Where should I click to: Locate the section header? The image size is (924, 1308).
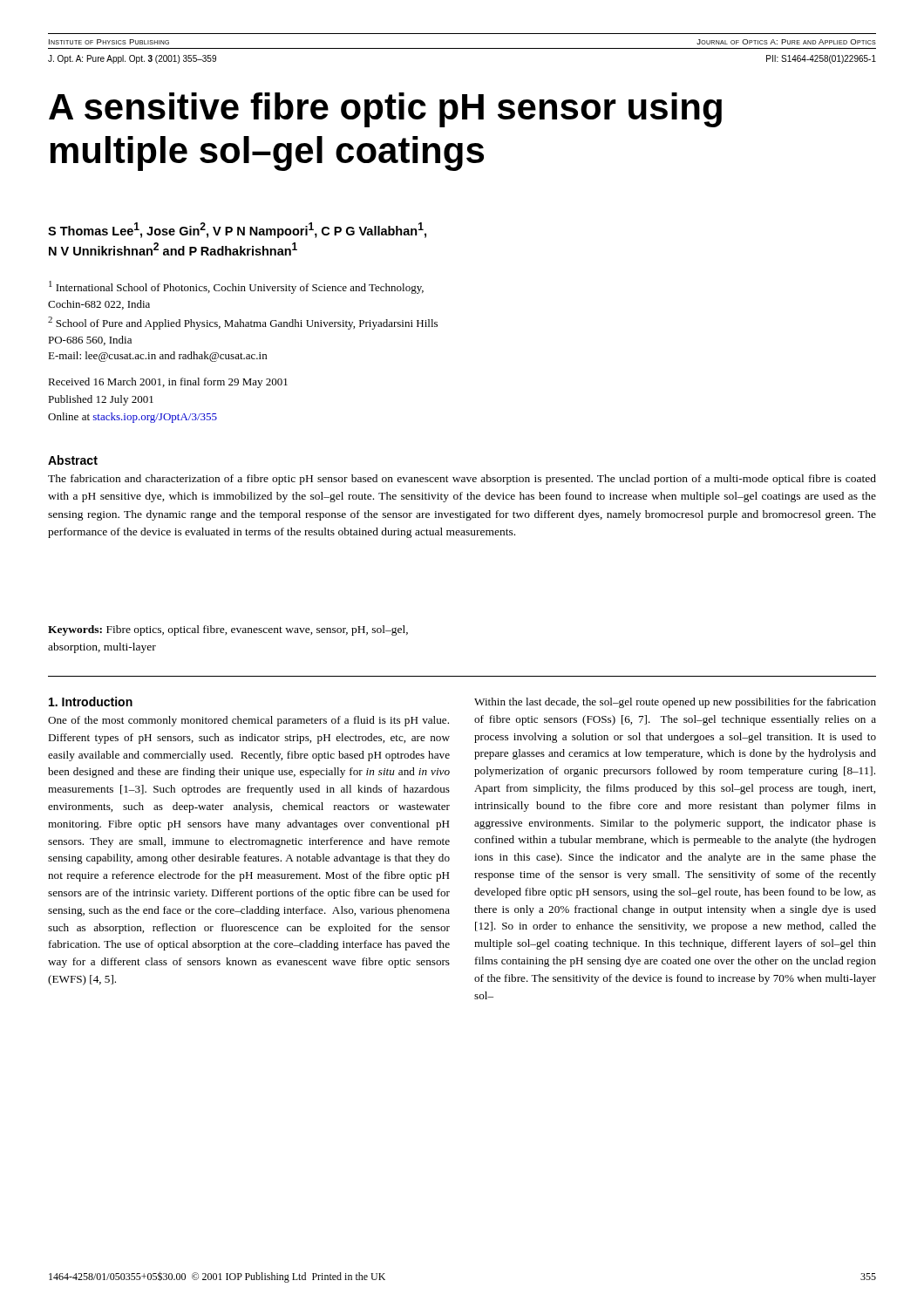click(249, 702)
